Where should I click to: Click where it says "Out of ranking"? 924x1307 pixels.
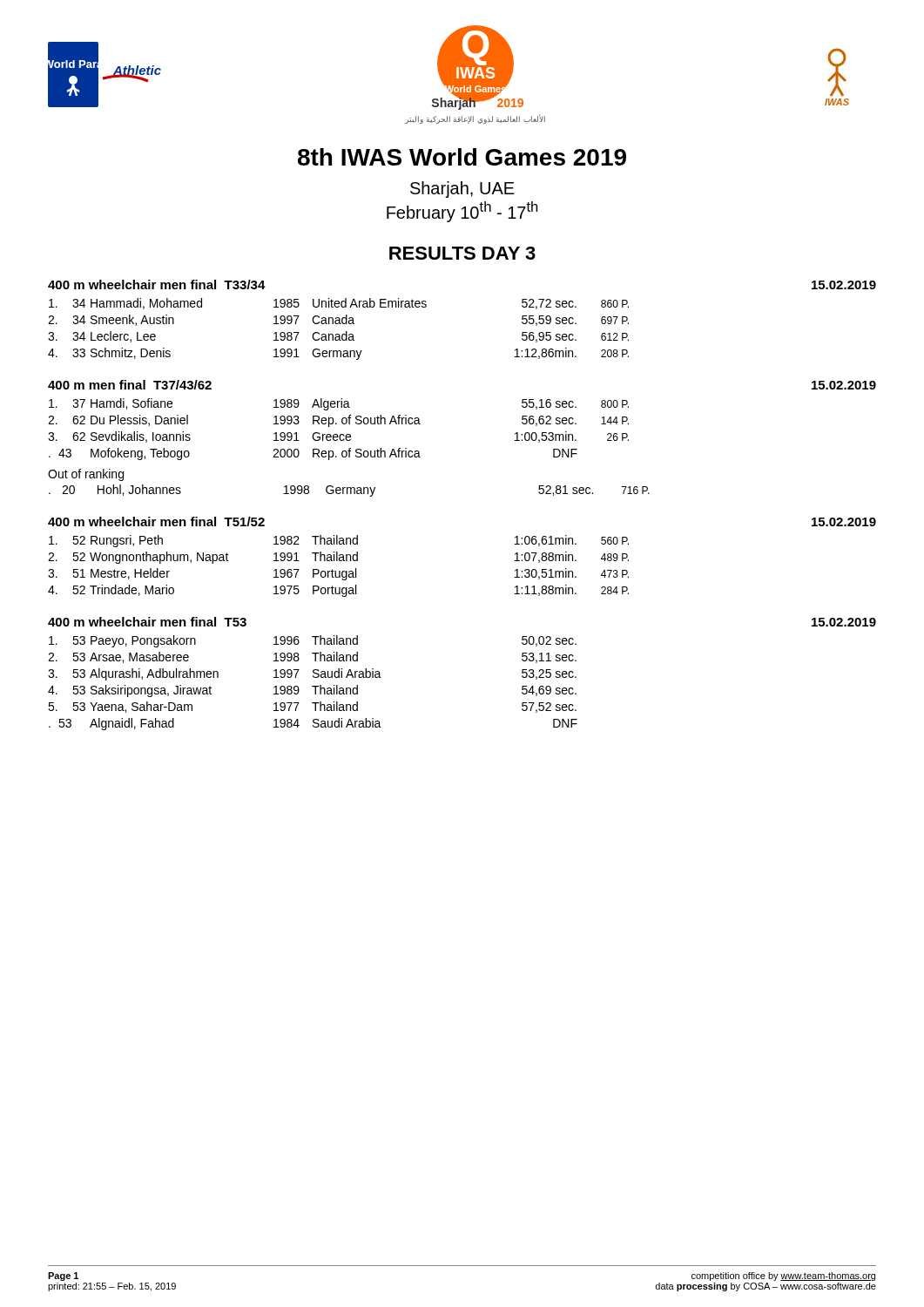click(86, 474)
